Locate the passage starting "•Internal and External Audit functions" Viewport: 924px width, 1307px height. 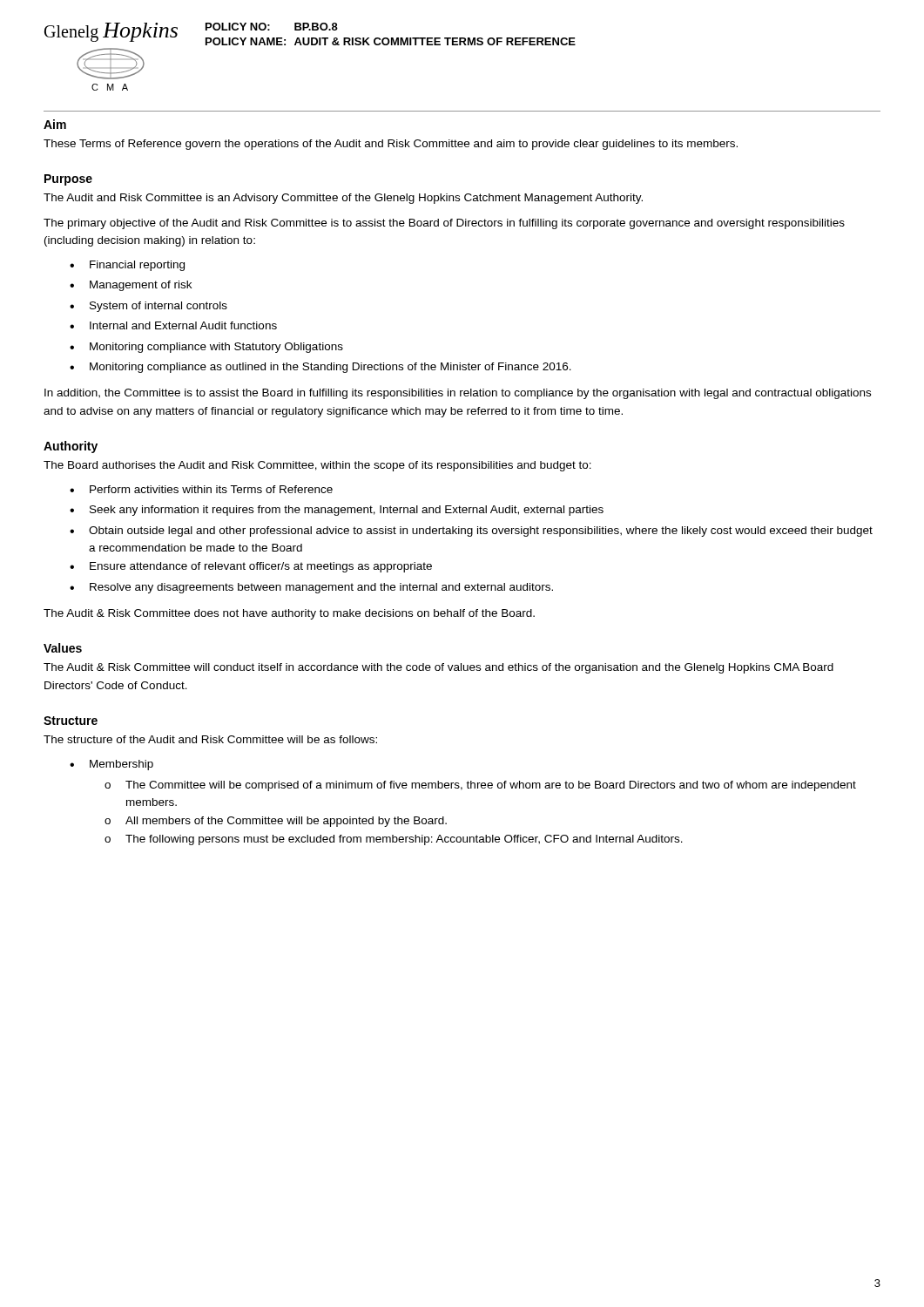[173, 327]
